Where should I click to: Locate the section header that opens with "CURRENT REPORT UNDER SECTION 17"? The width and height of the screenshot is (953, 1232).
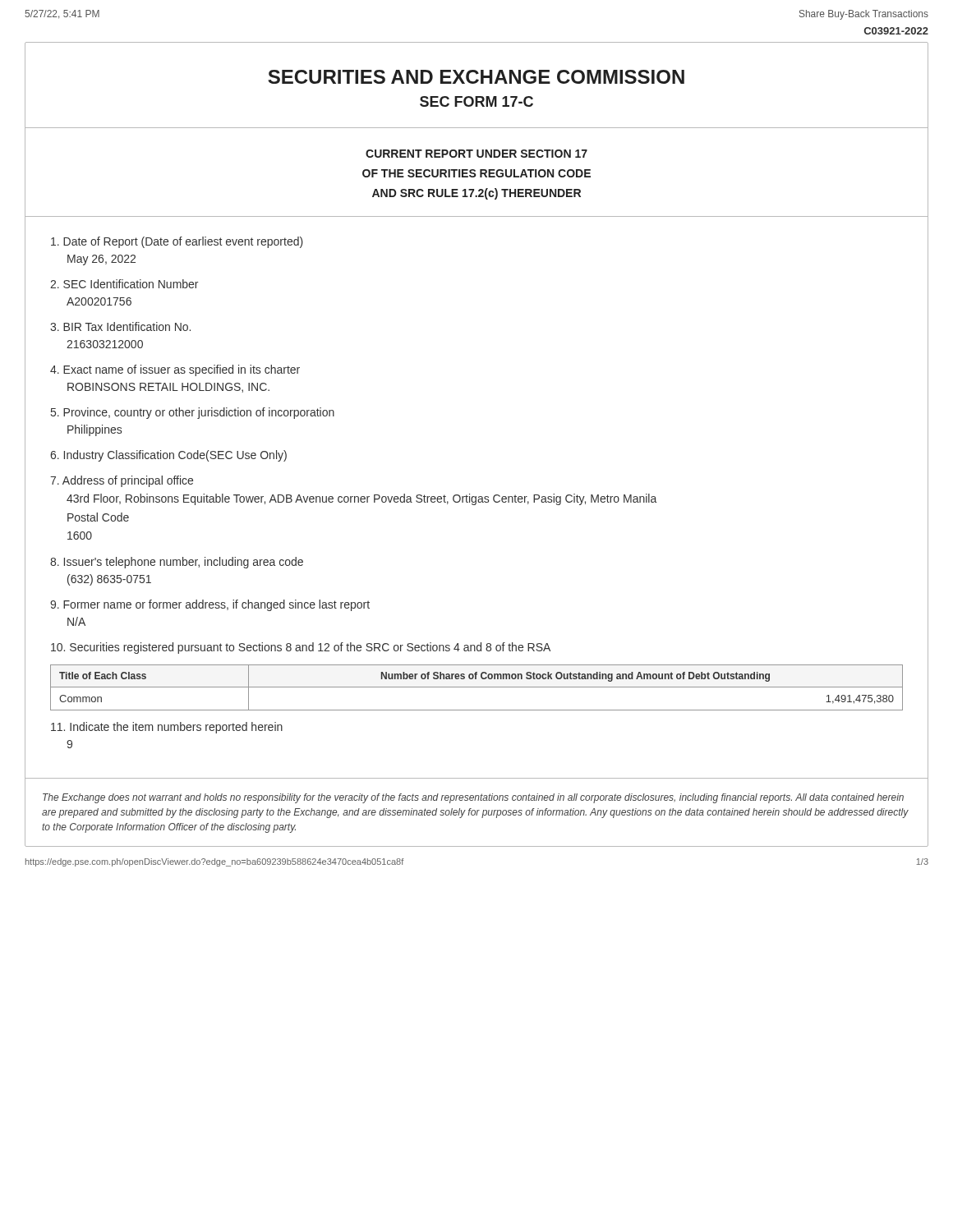point(476,173)
